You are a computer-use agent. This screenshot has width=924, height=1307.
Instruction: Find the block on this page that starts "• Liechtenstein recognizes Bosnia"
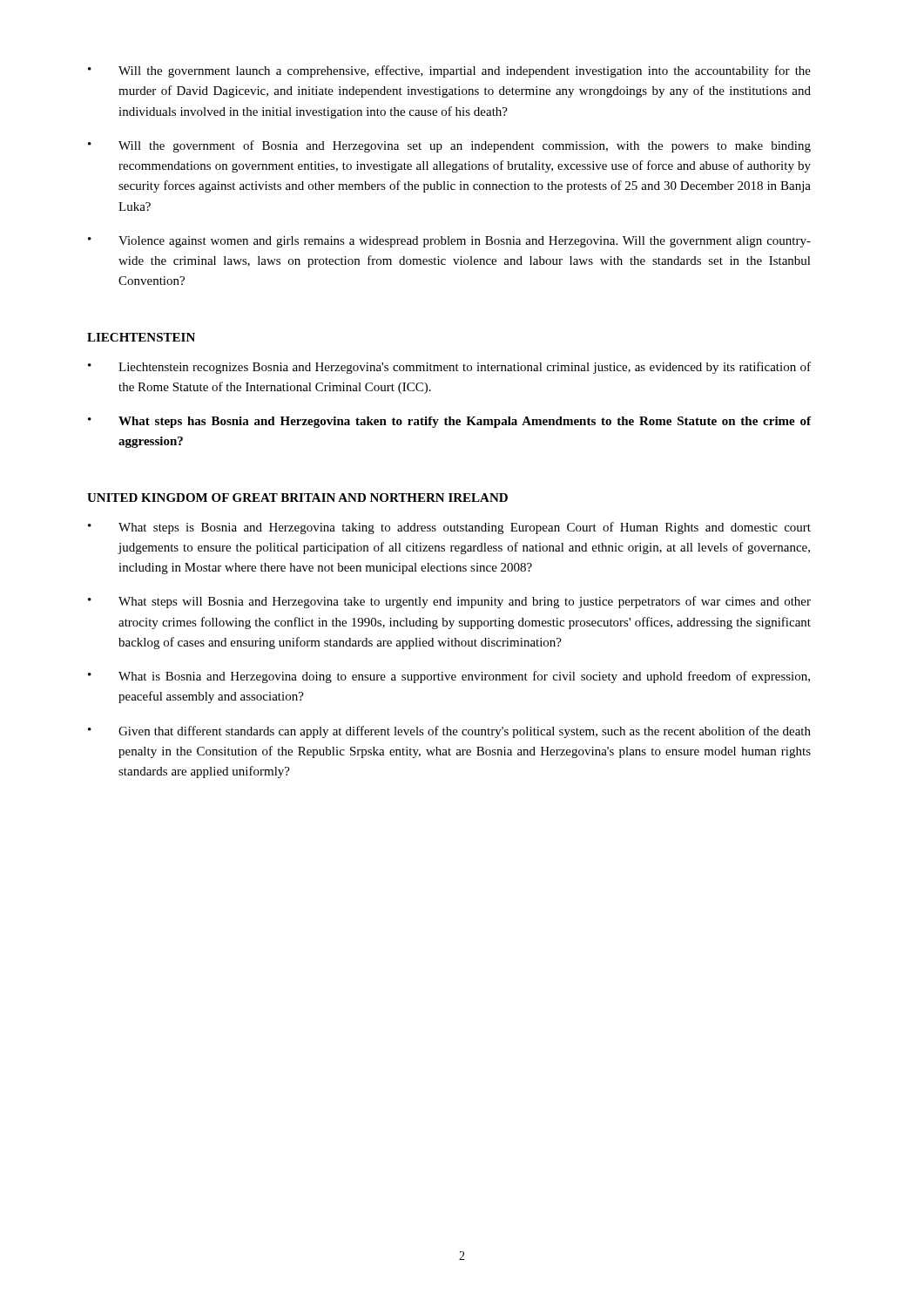pos(449,377)
